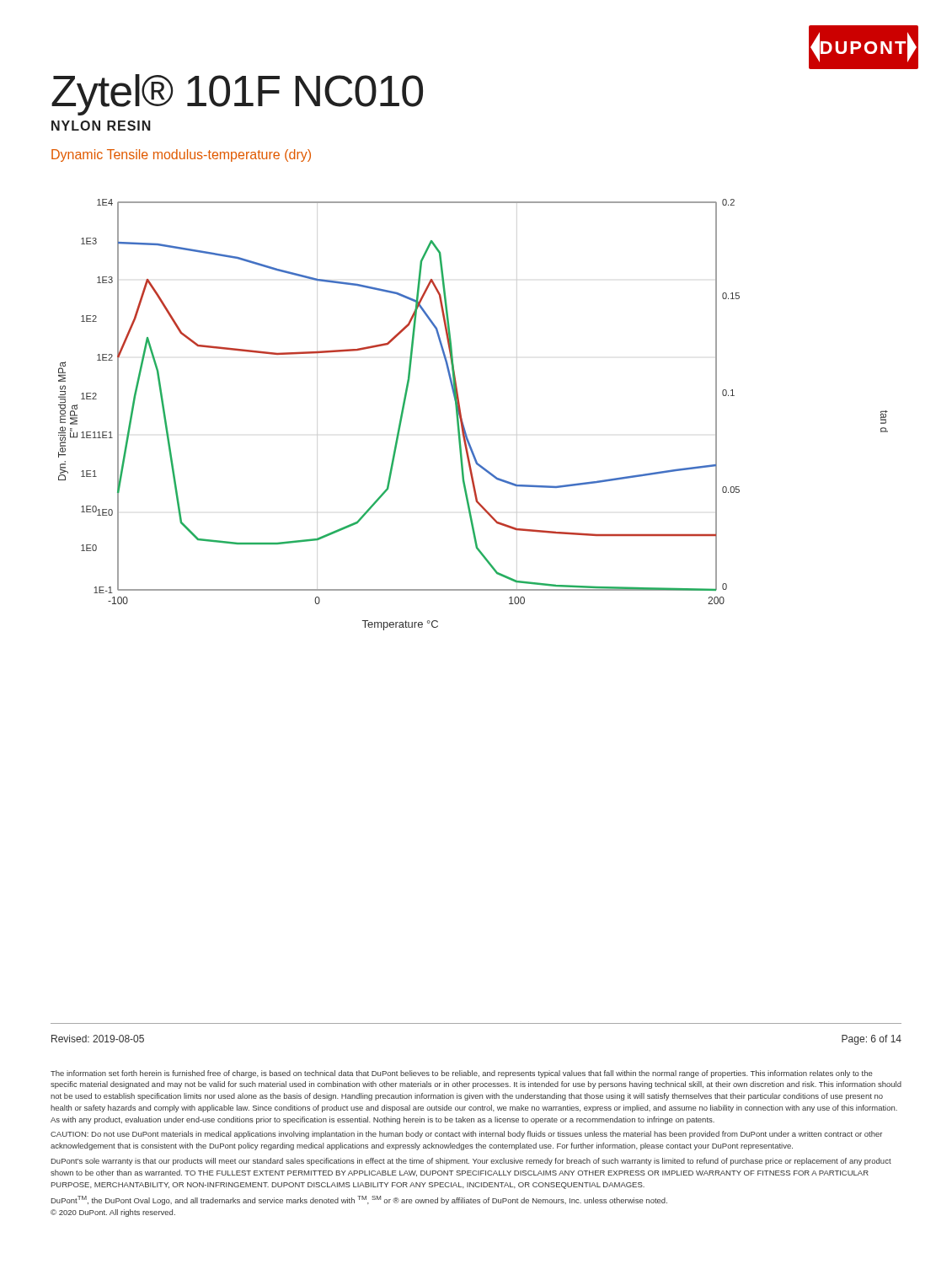
Task: Find a section header
Action: tap(181, 155)
